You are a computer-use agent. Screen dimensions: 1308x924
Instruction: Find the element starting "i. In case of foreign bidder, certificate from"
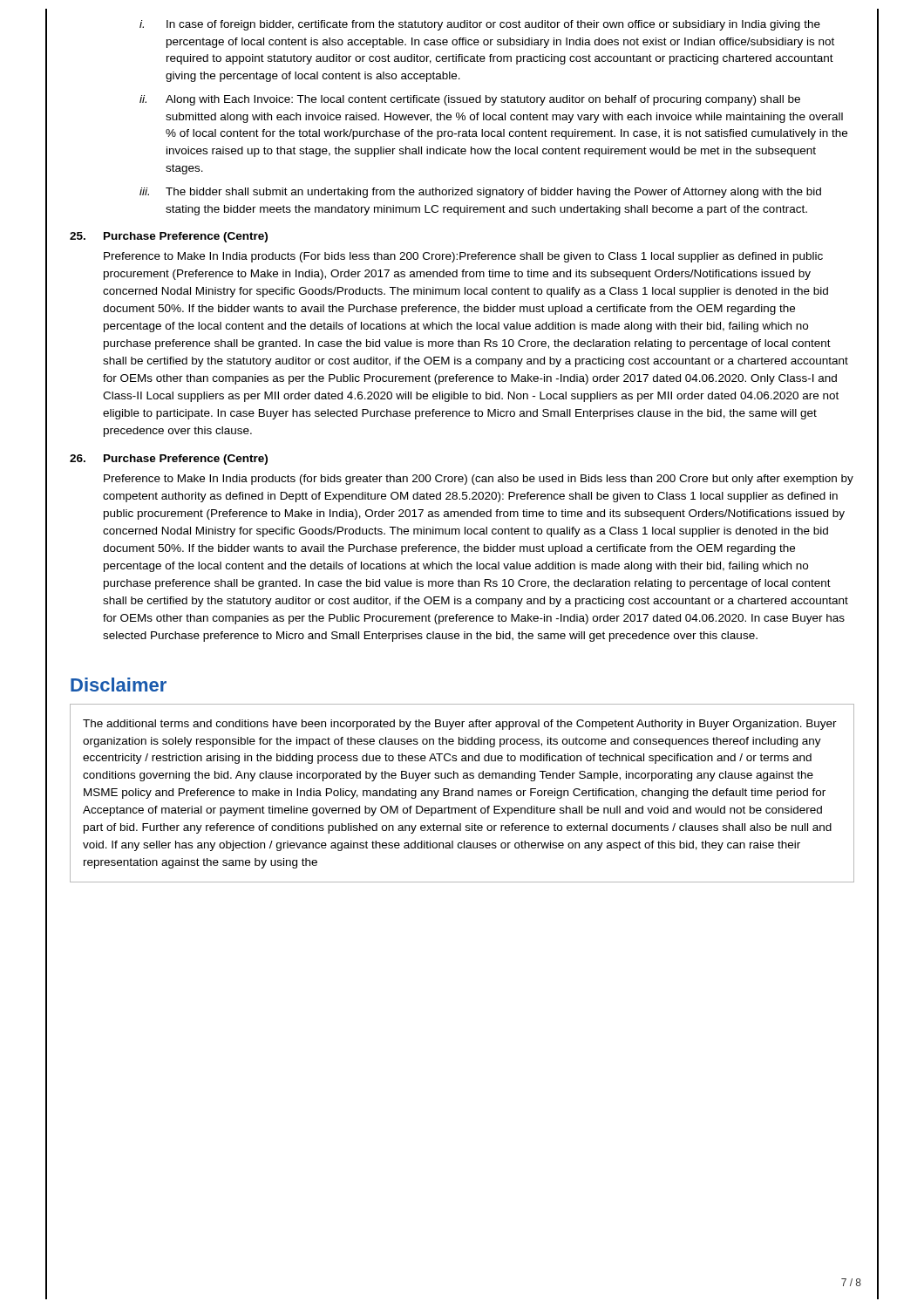(497, 50)
